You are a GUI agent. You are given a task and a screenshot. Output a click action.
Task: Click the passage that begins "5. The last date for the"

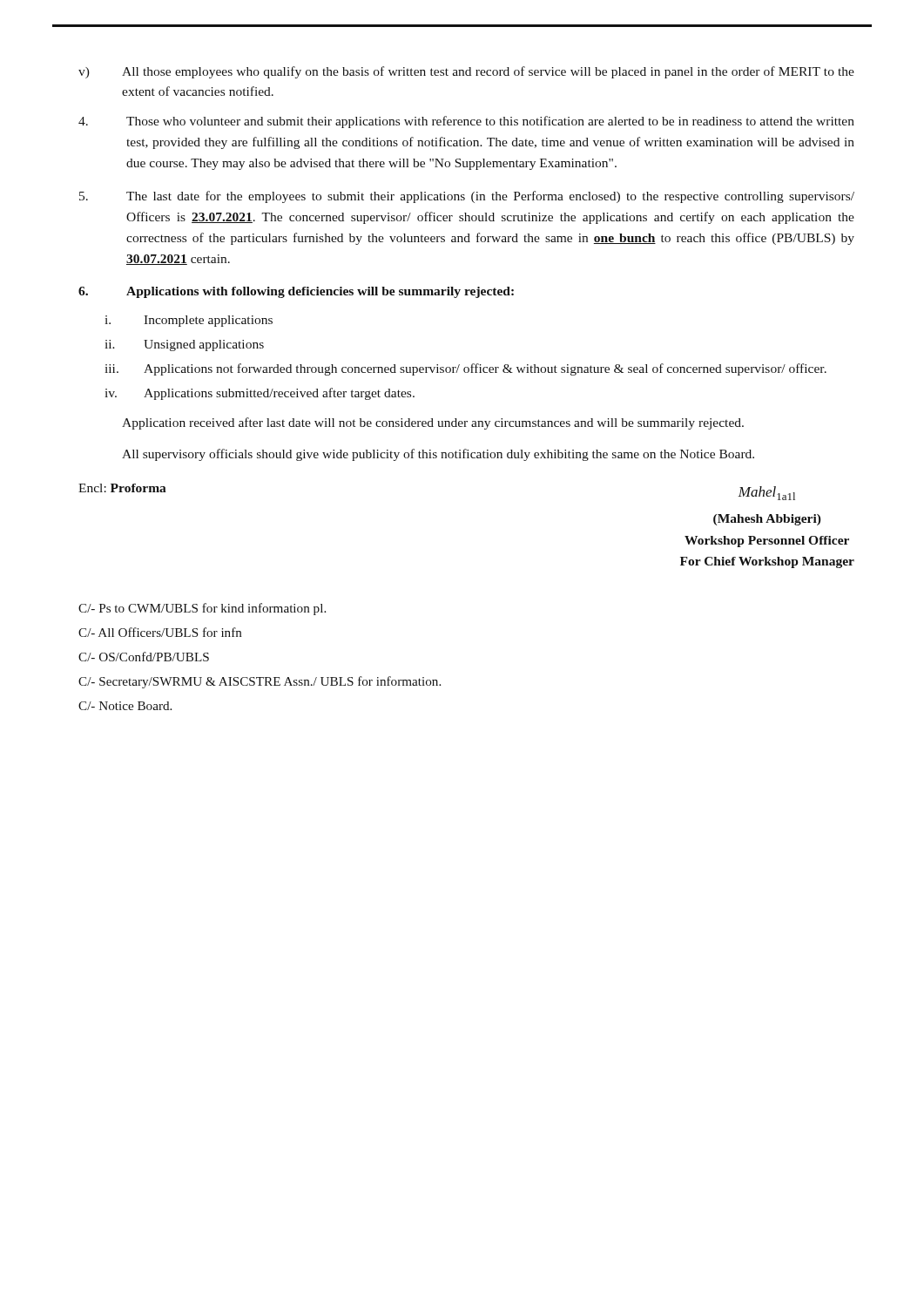click(466, 227)
